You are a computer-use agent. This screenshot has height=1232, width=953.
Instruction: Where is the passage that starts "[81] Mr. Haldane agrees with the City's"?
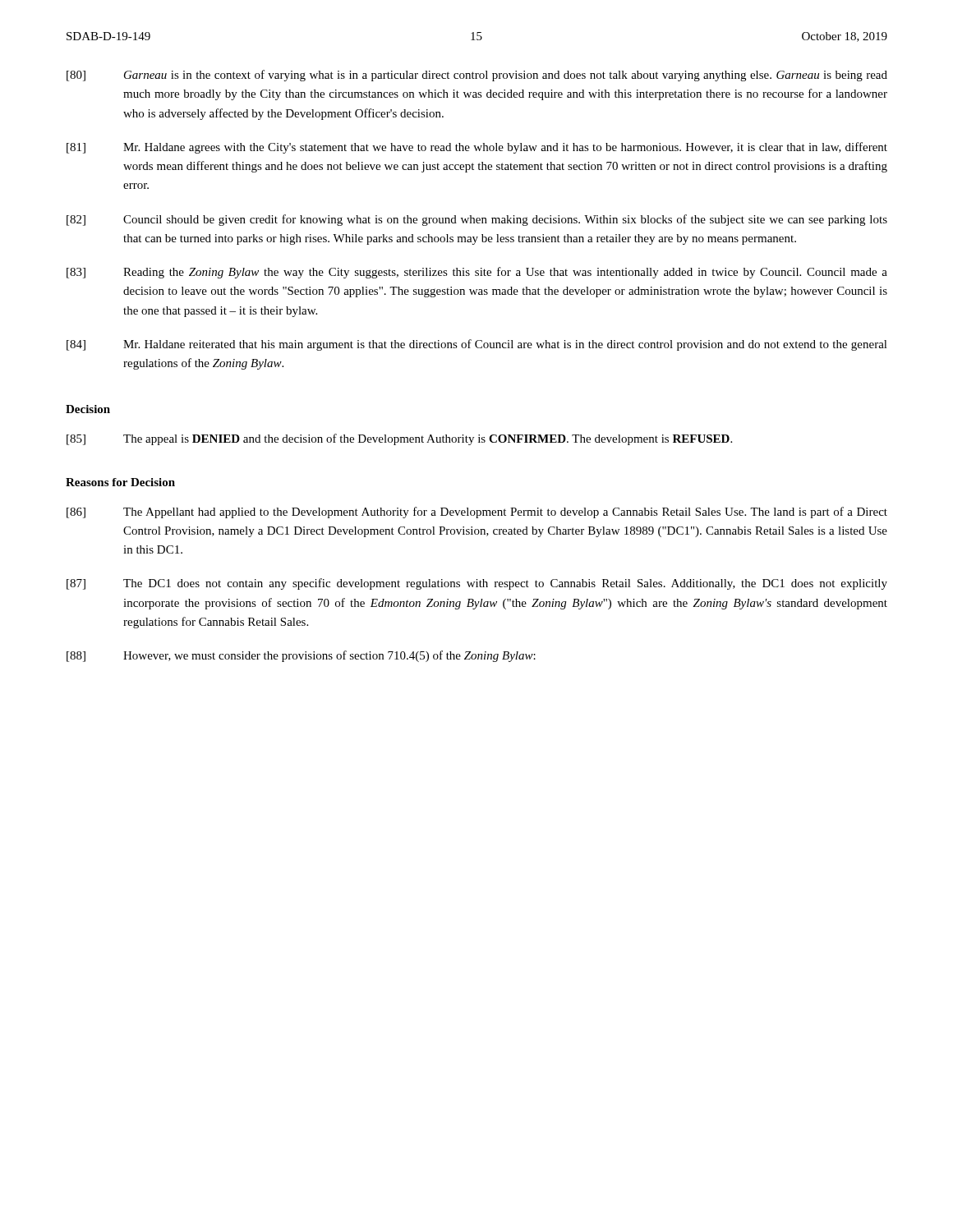[x=476, y=166]
